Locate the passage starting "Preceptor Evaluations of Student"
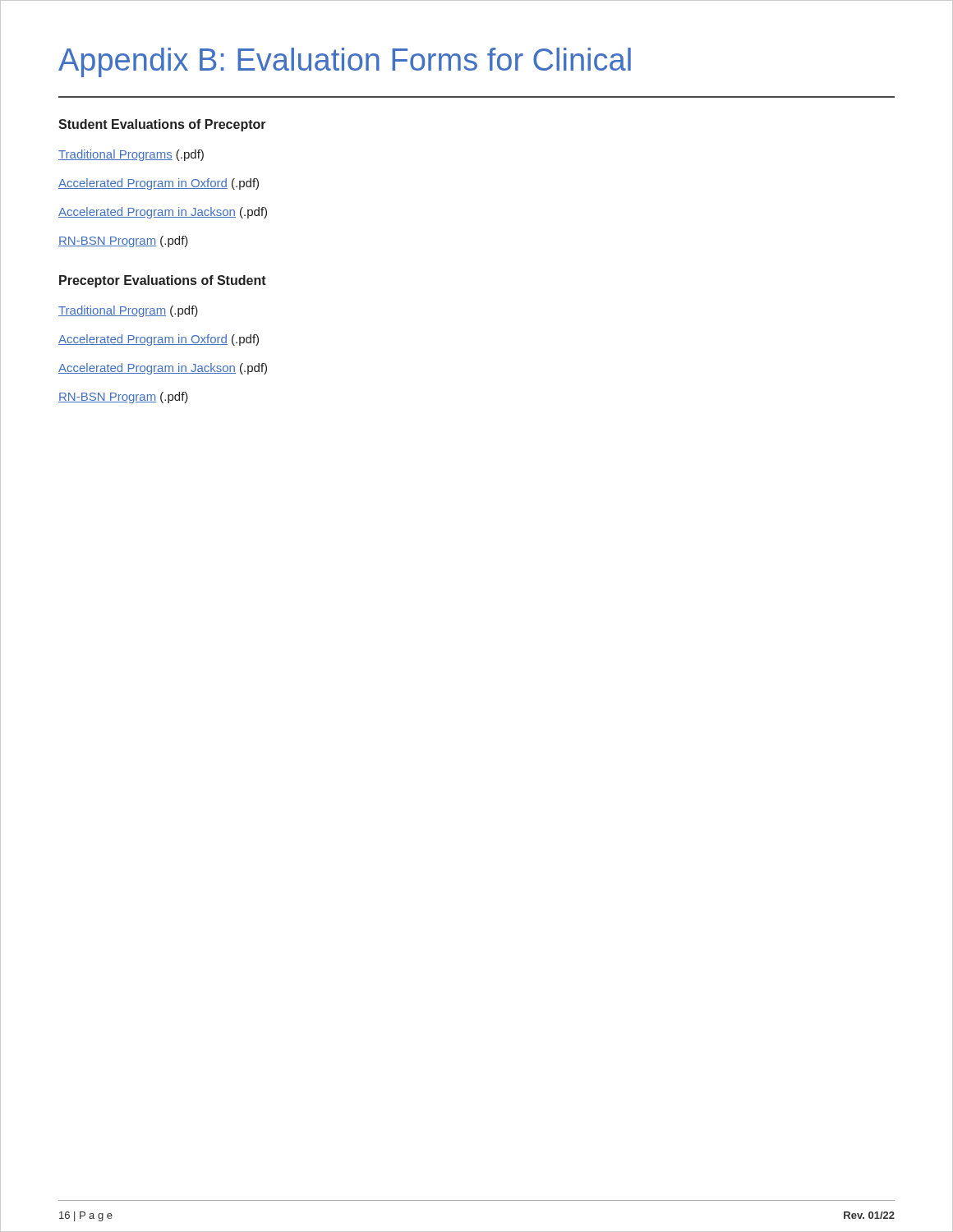This screenshot has width=953, height=1232. point(163,281)
